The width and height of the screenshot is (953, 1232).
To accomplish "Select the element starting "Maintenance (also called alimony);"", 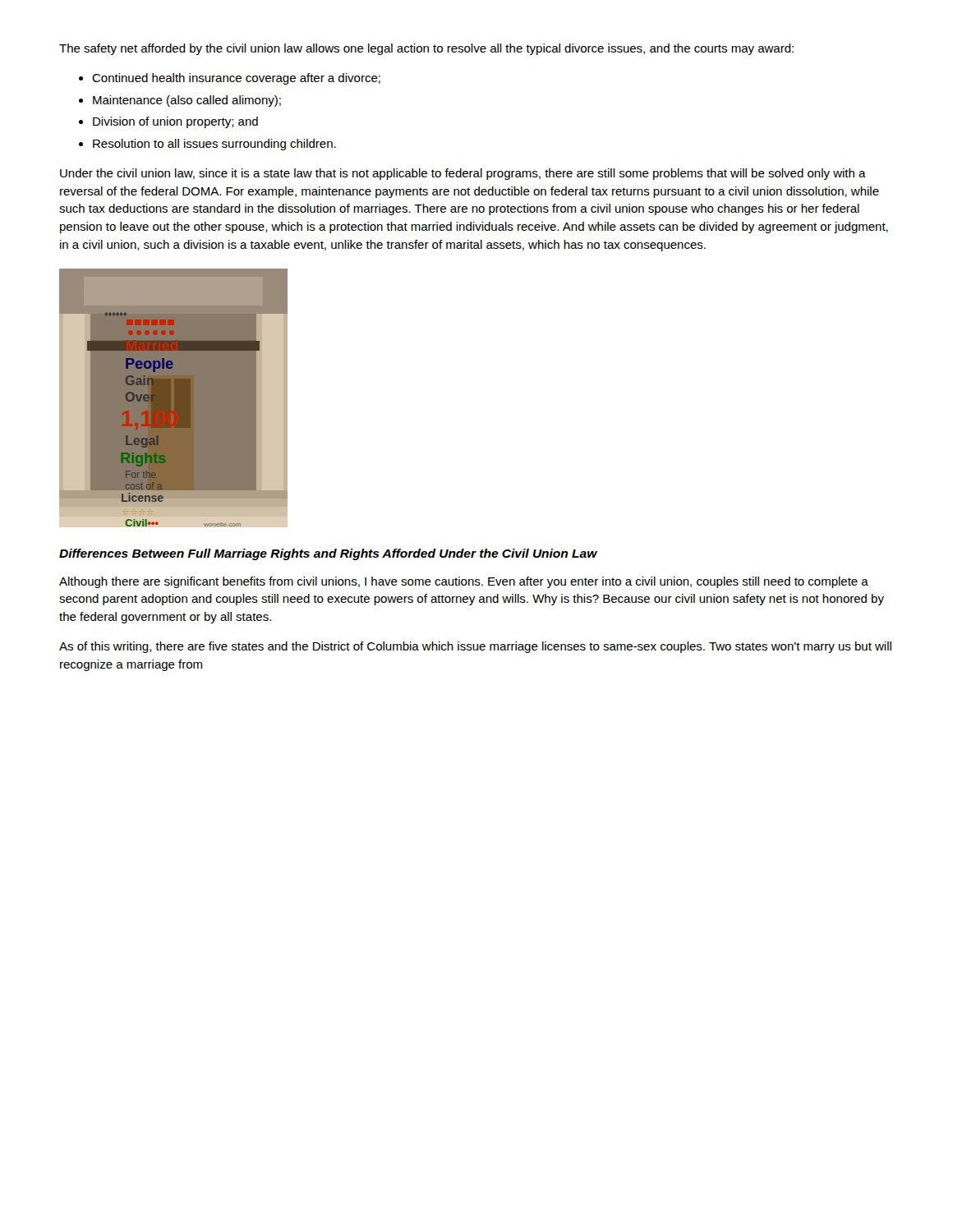I will click(x=187, y=99).
